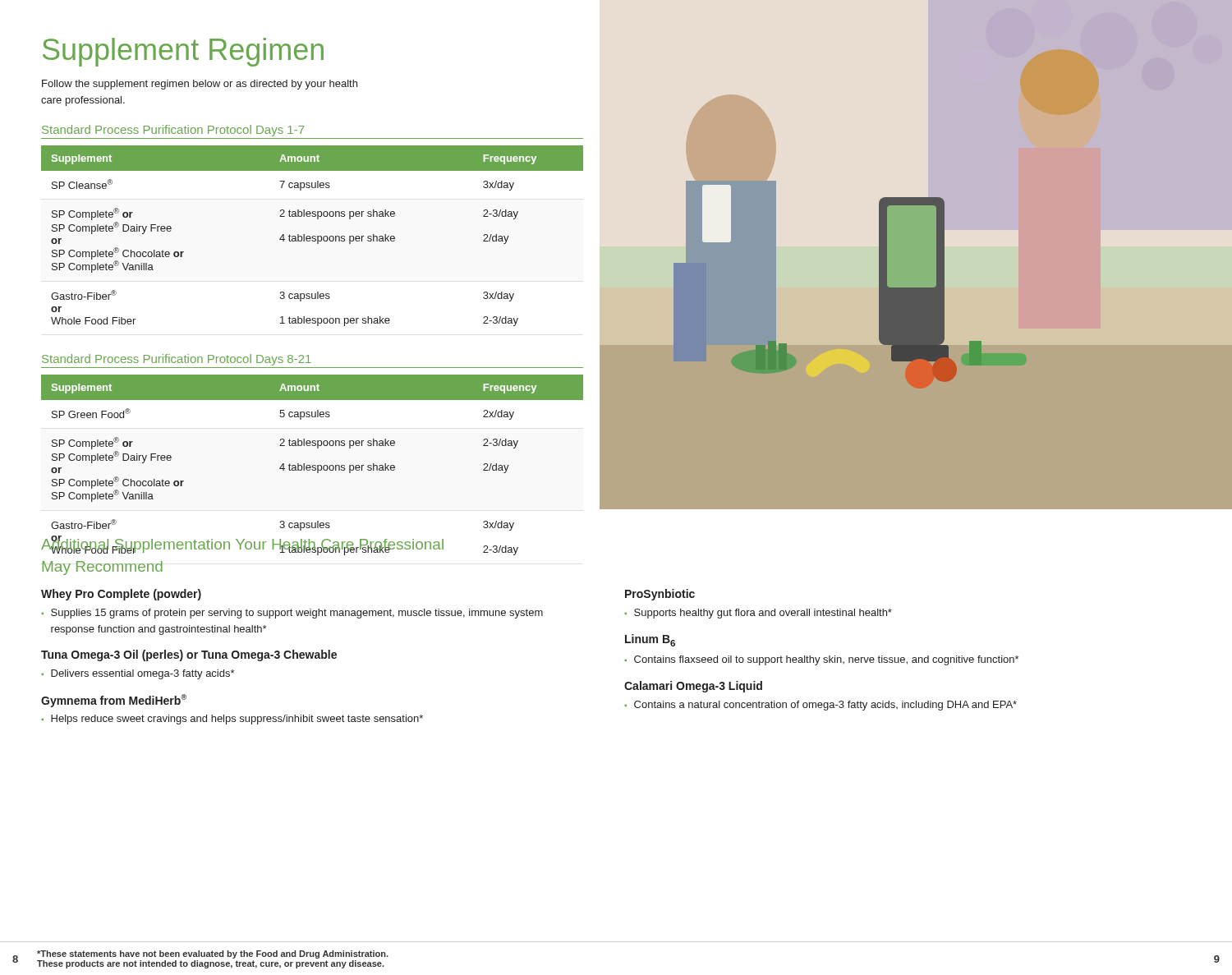Select the section header with the text "Whey Pro Complete"
Image resolution: width=1232 pixels, height=975 pixels.
121,595
